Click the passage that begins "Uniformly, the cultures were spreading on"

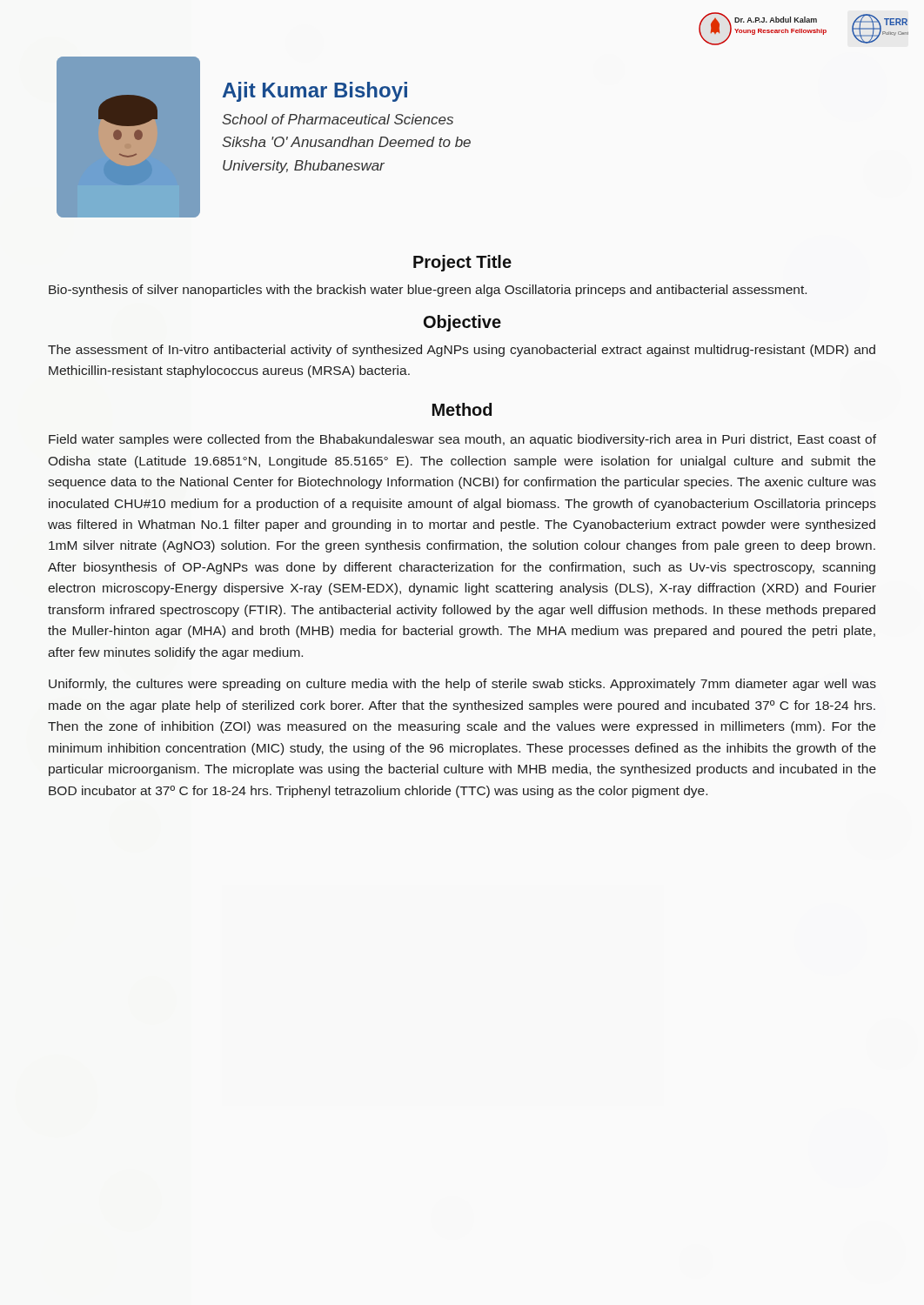[x=462, y=737]
